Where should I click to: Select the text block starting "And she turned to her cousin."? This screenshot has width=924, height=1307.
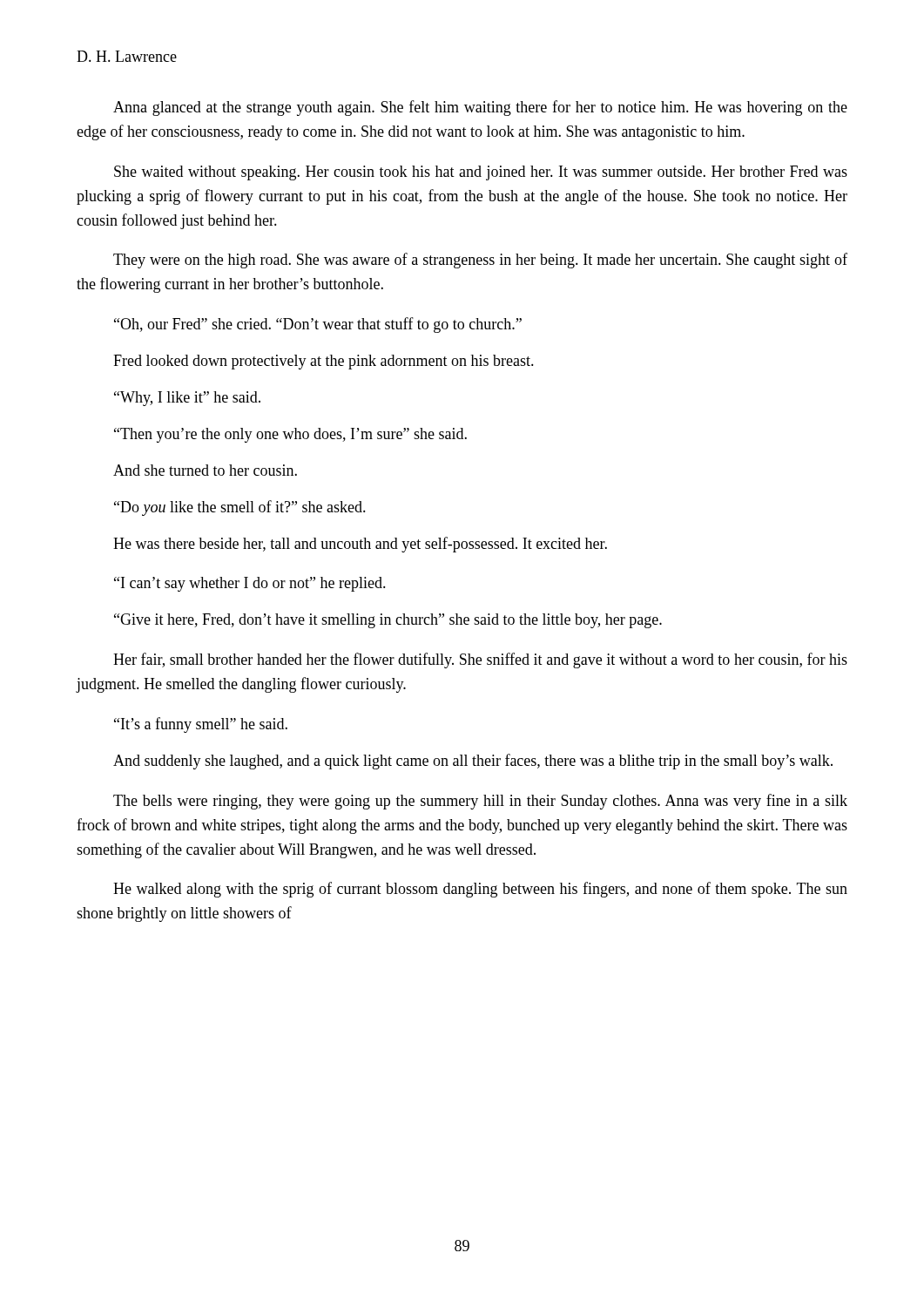[x=205, y=470]
